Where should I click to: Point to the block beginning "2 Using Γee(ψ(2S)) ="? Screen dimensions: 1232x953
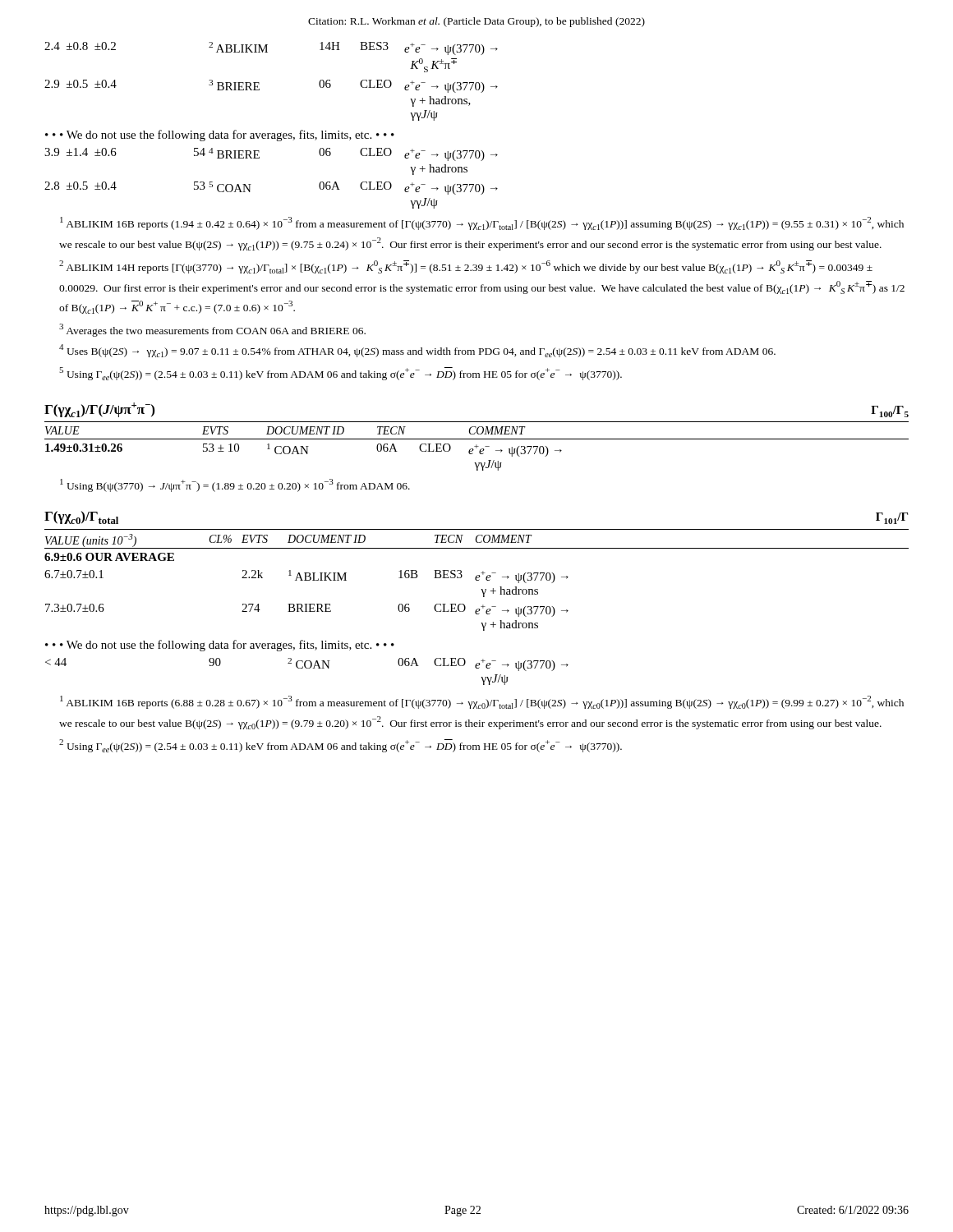pyautogui.click(x=341, y=745)
